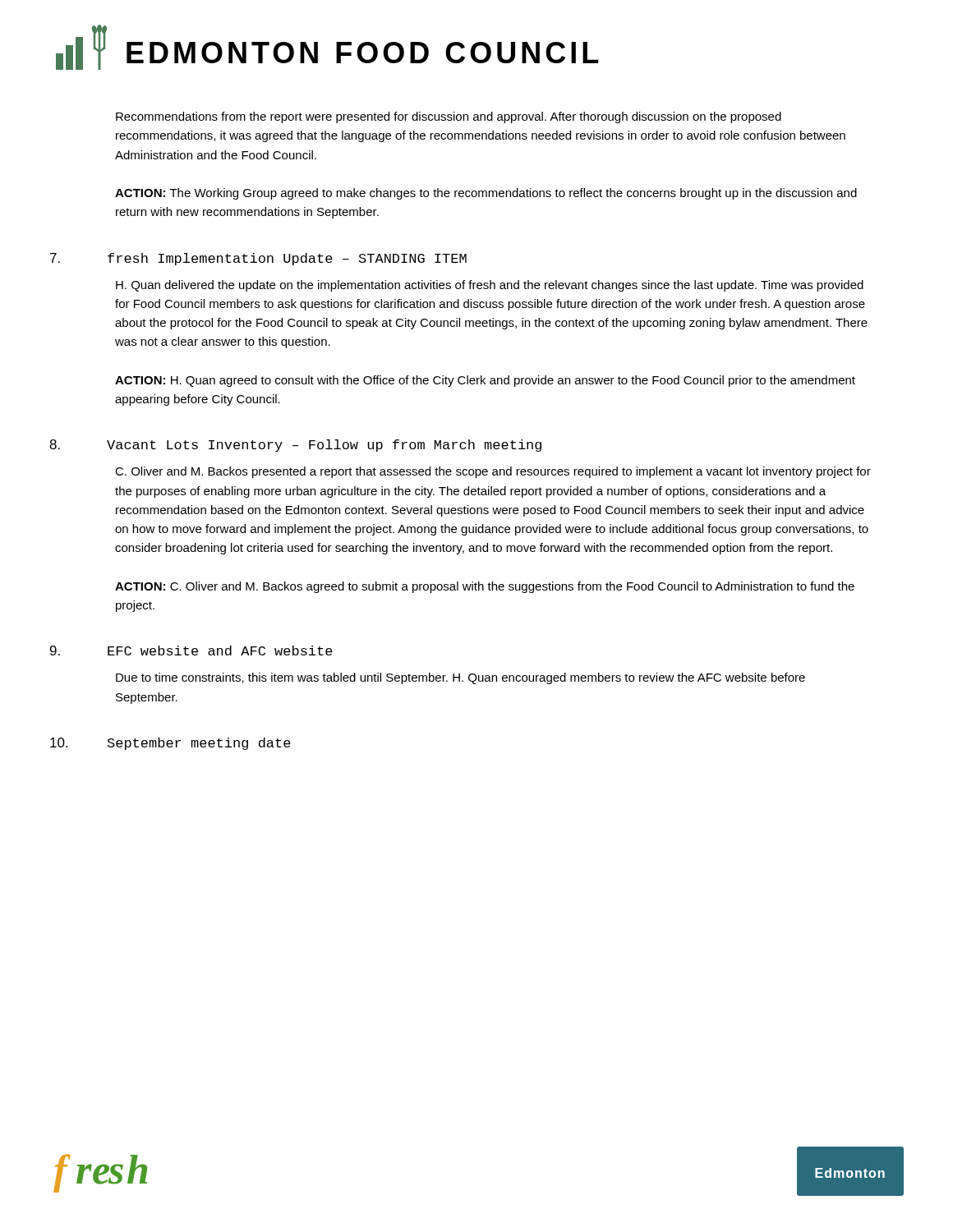Locate the section header that reads "7. fresh Implementation Update – STANDING ITEM"
Image resolution: width=953 pixels, height=1232 pixels.
(258, 258)
